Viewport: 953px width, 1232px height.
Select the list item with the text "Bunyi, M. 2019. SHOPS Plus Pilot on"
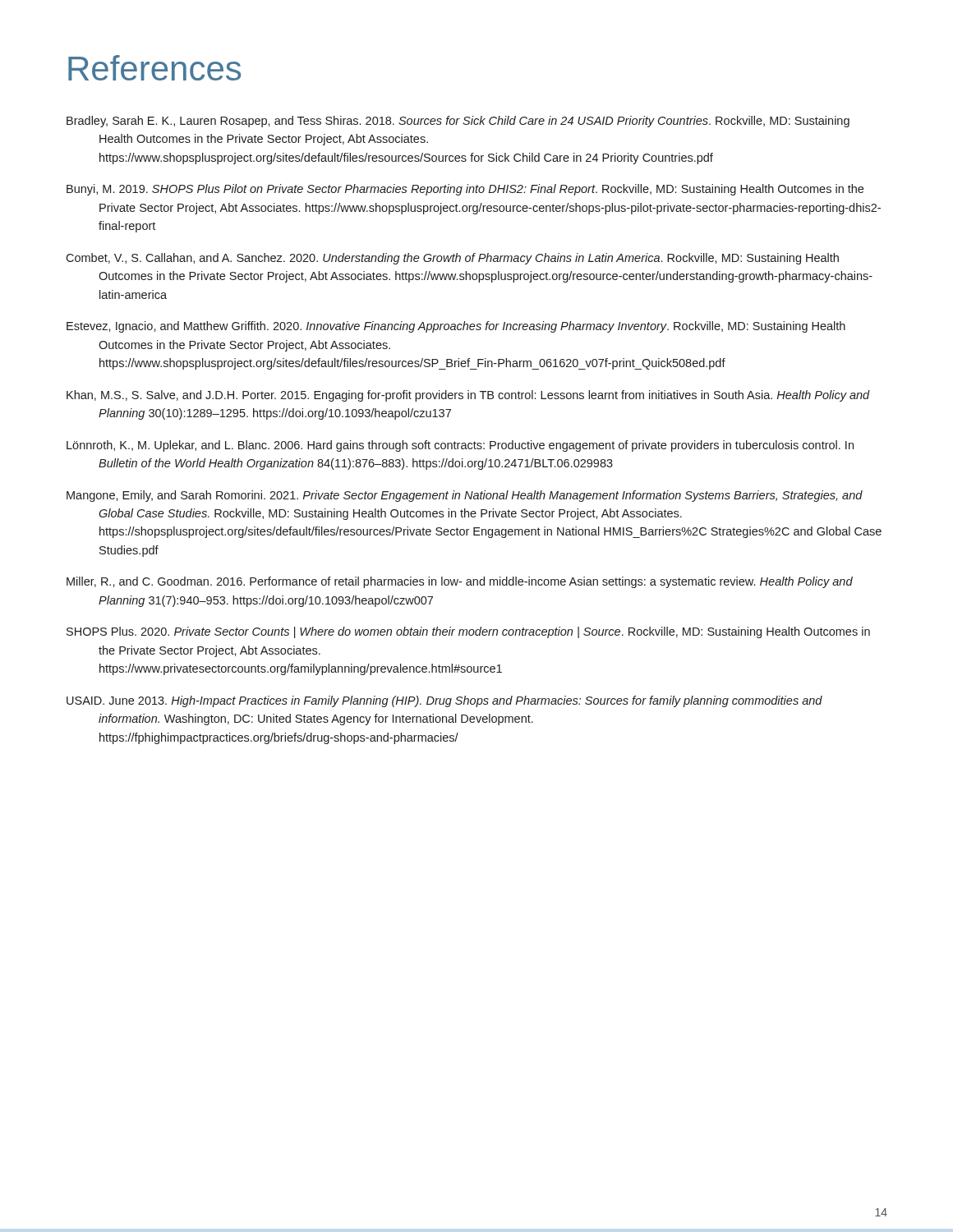tap(473, 208)
